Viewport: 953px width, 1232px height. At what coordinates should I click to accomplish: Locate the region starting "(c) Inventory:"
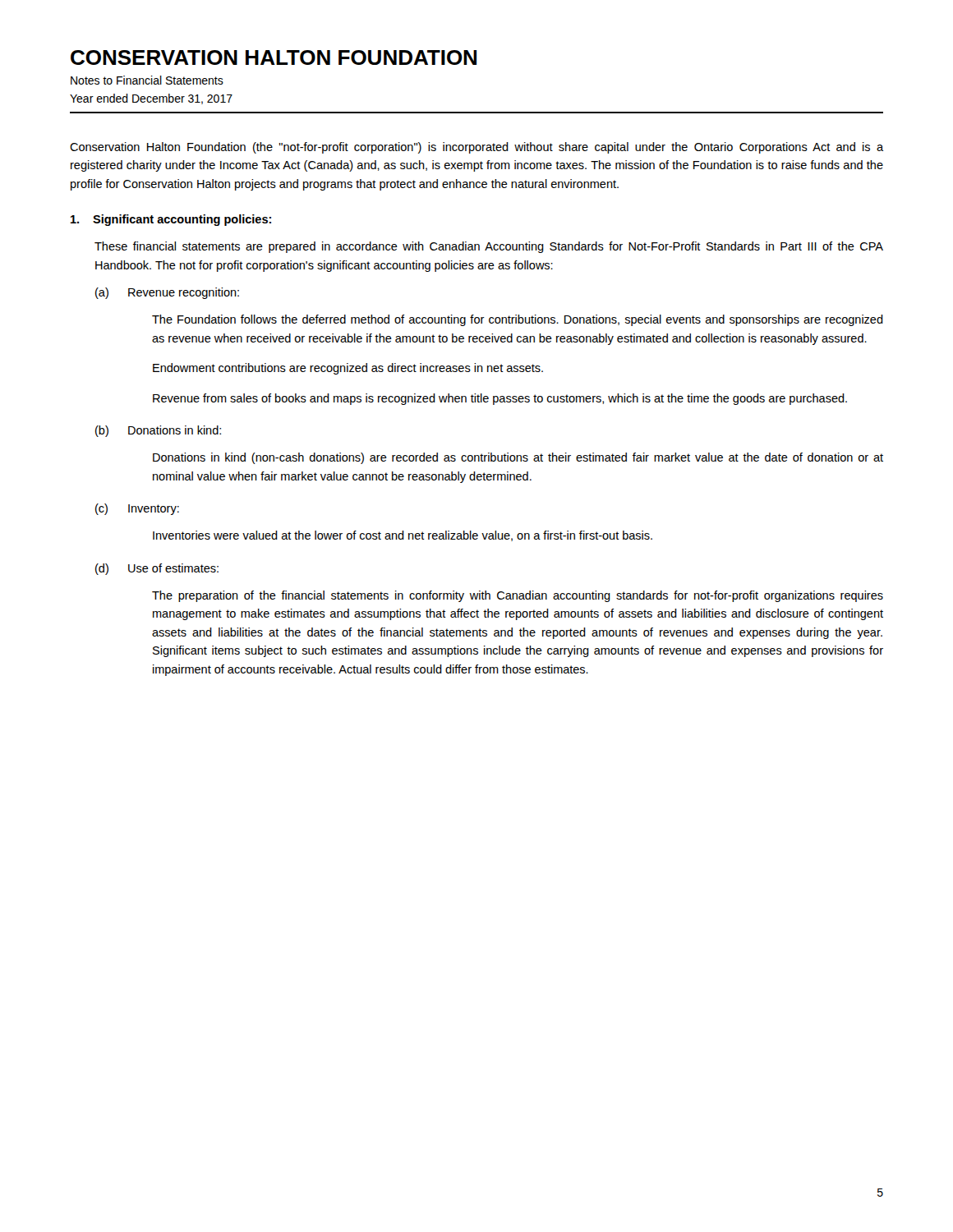point(137,509)
